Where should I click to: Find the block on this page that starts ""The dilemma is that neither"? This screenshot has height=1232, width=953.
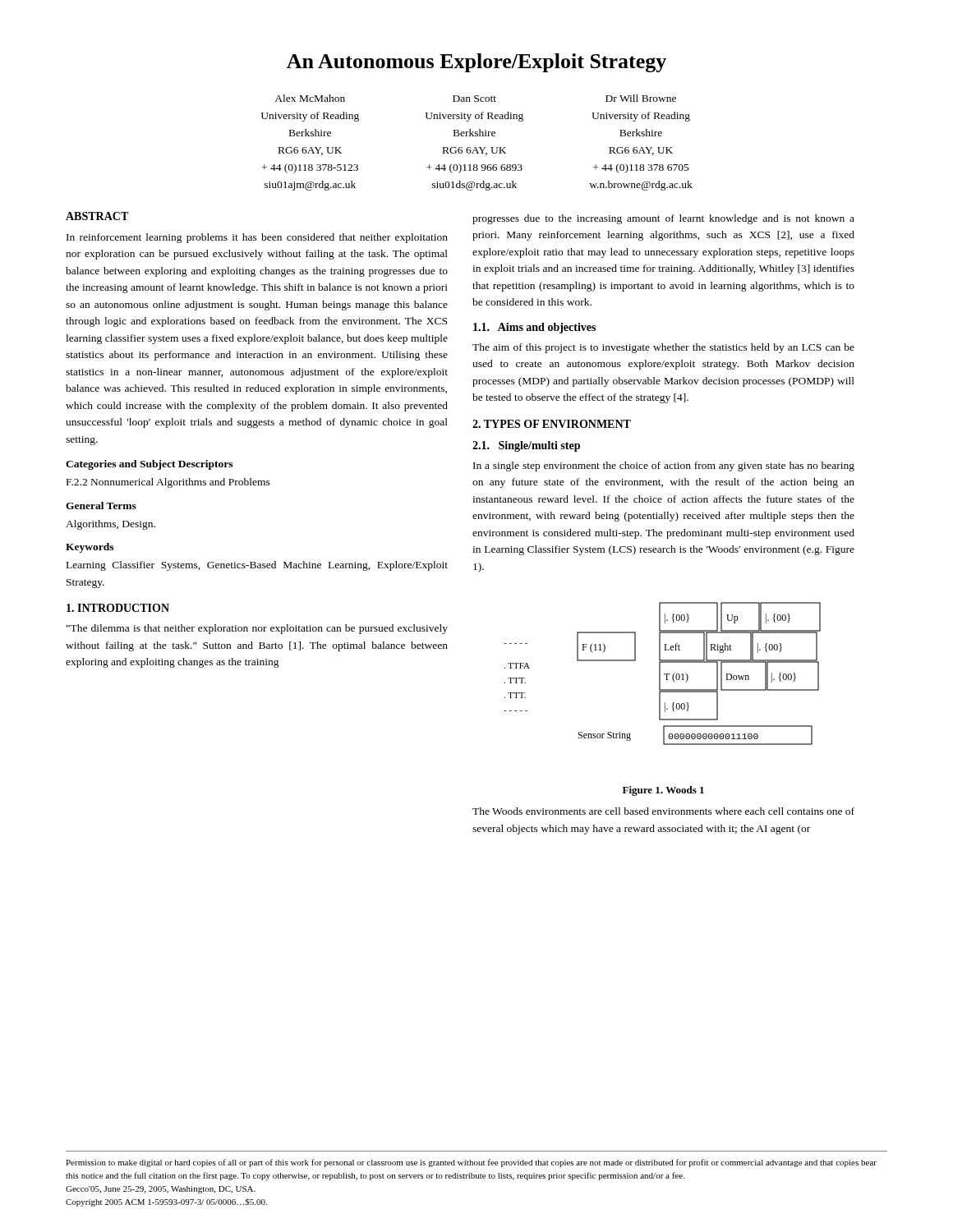257,646
